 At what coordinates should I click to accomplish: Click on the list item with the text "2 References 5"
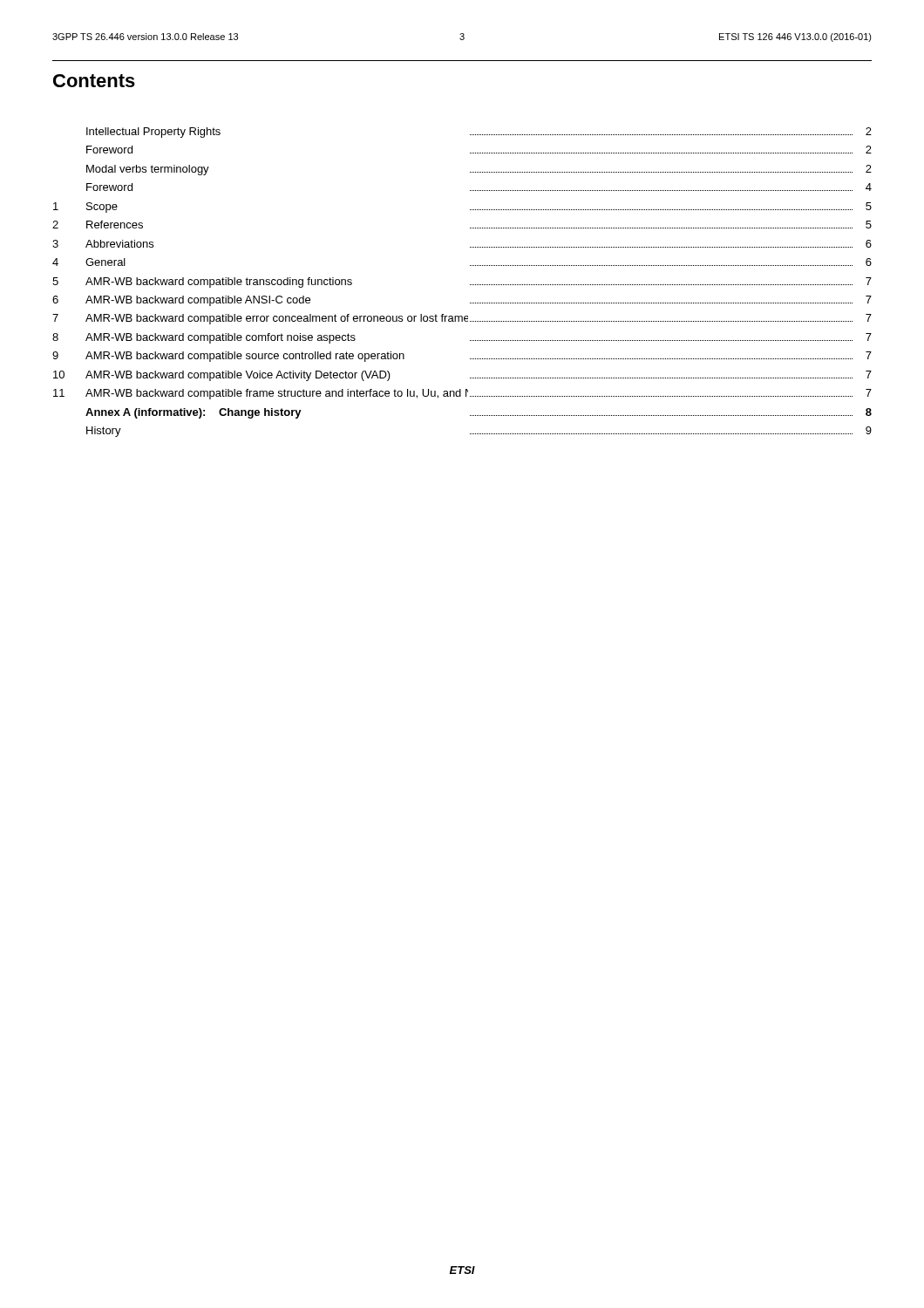462,225
